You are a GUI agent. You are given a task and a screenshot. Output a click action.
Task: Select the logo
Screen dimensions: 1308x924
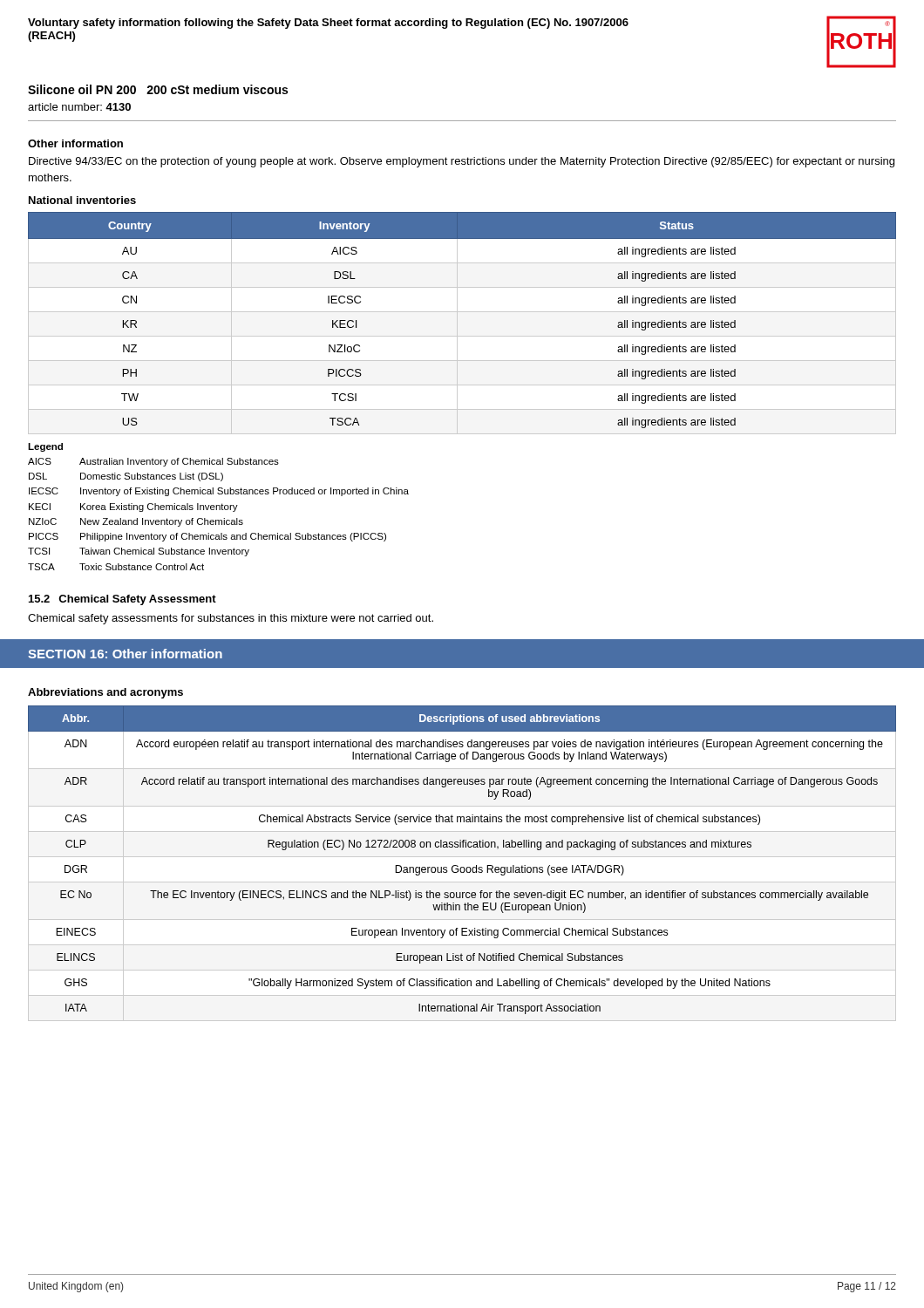click(861, 43)
